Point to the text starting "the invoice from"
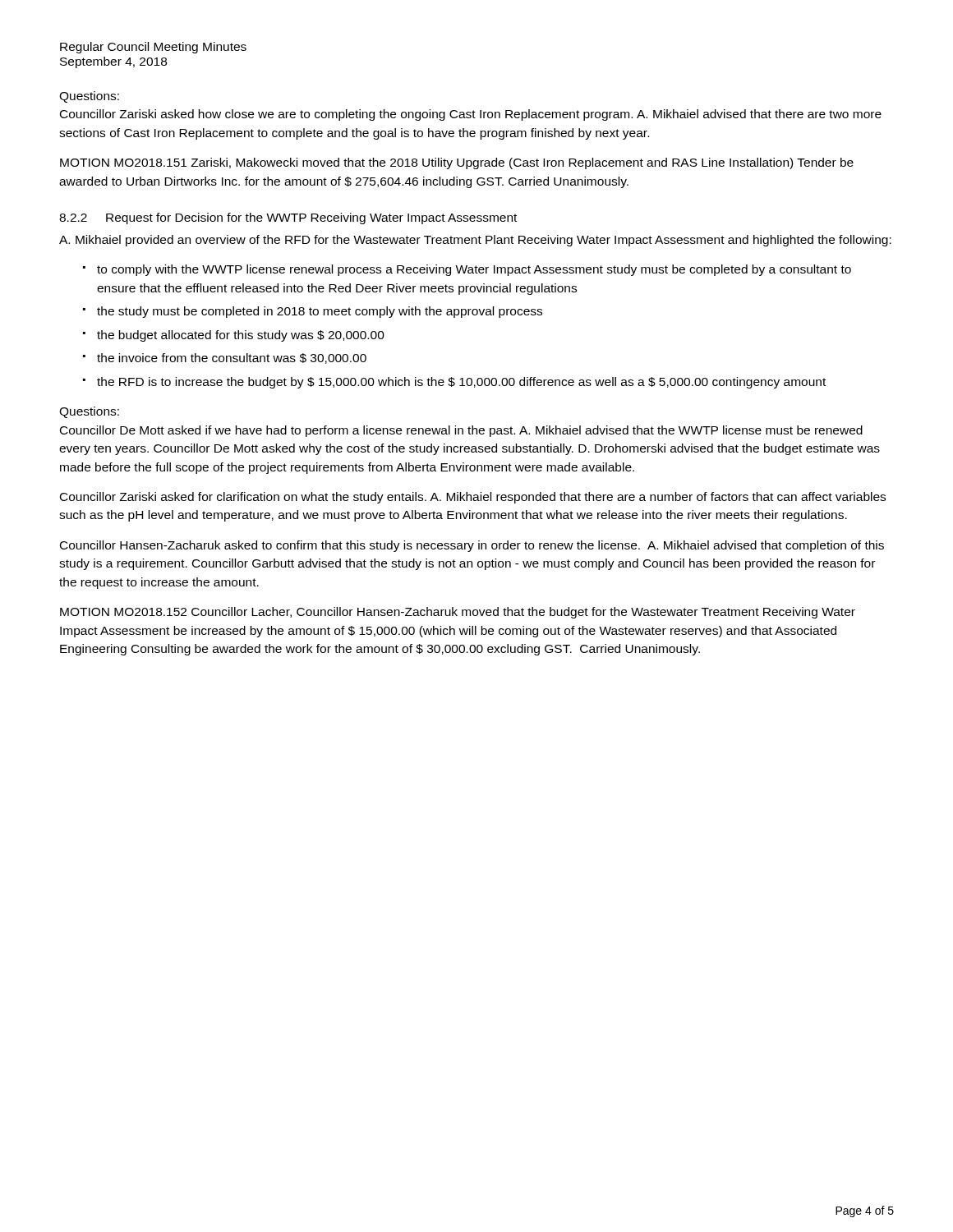The height and width of the screenshot is (1232, 953). point(232,358)
